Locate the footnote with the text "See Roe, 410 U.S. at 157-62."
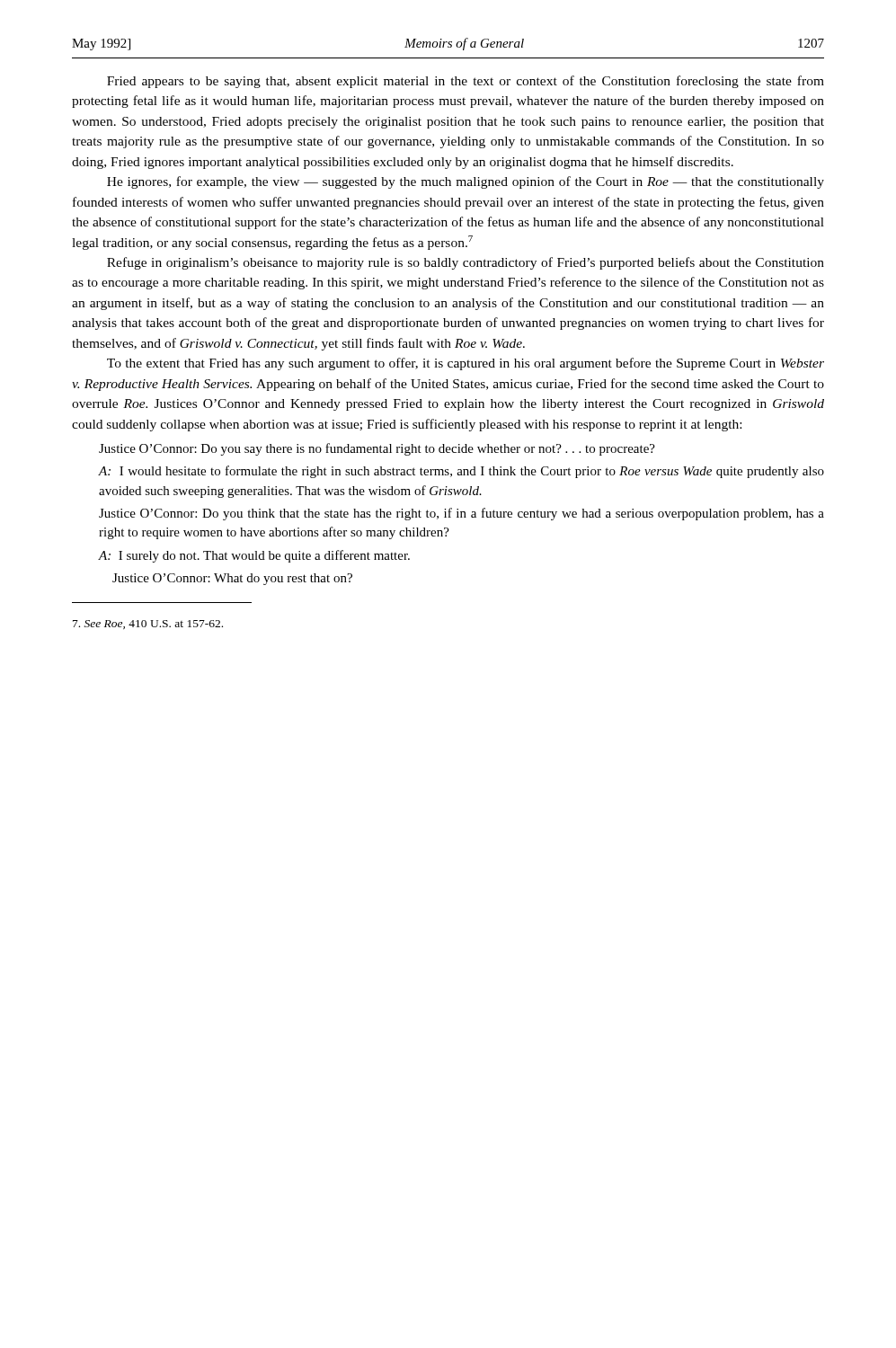Viewport: 896px width, 1348px height. 148,625
